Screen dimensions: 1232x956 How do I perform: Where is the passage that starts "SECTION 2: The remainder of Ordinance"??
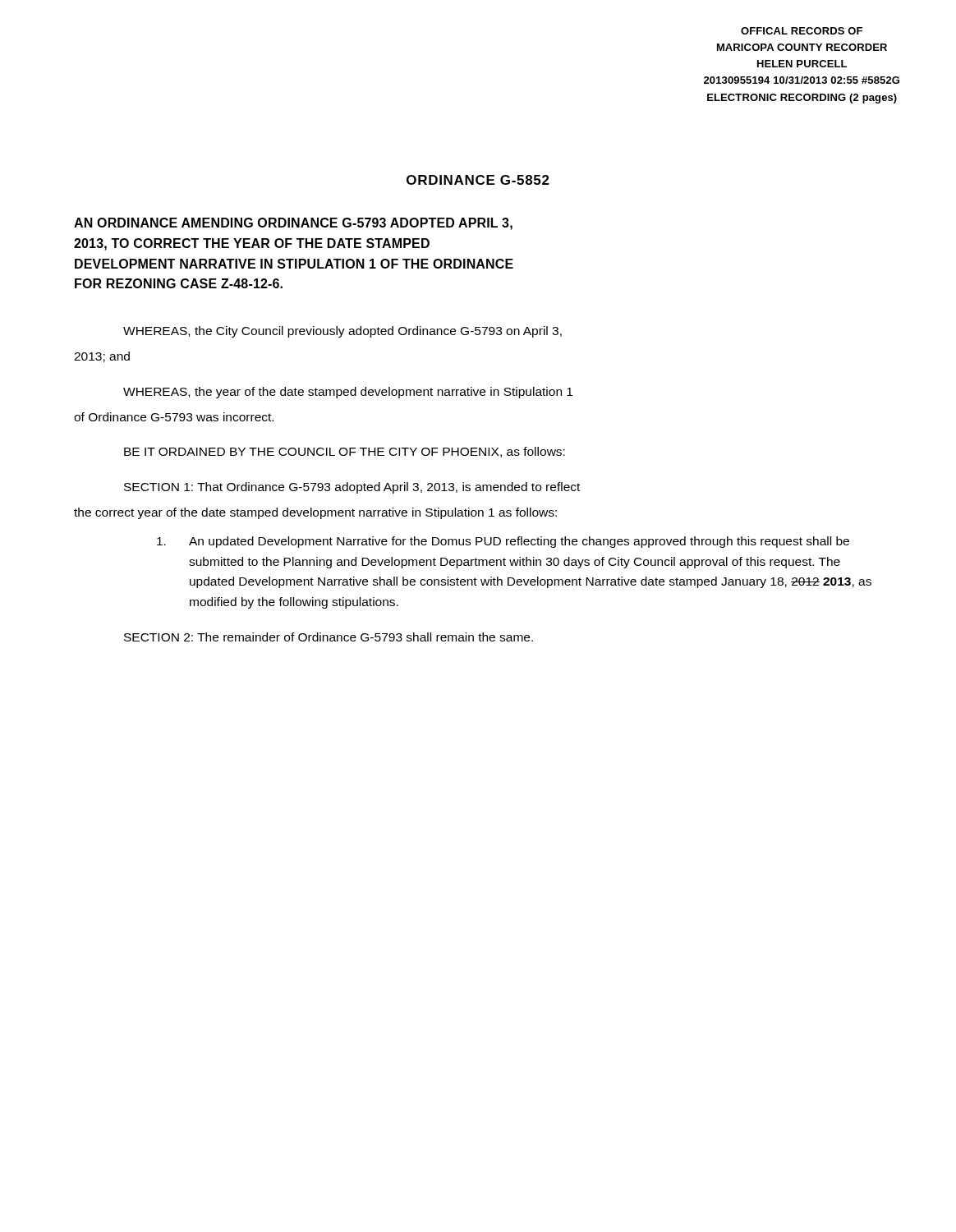329,637
